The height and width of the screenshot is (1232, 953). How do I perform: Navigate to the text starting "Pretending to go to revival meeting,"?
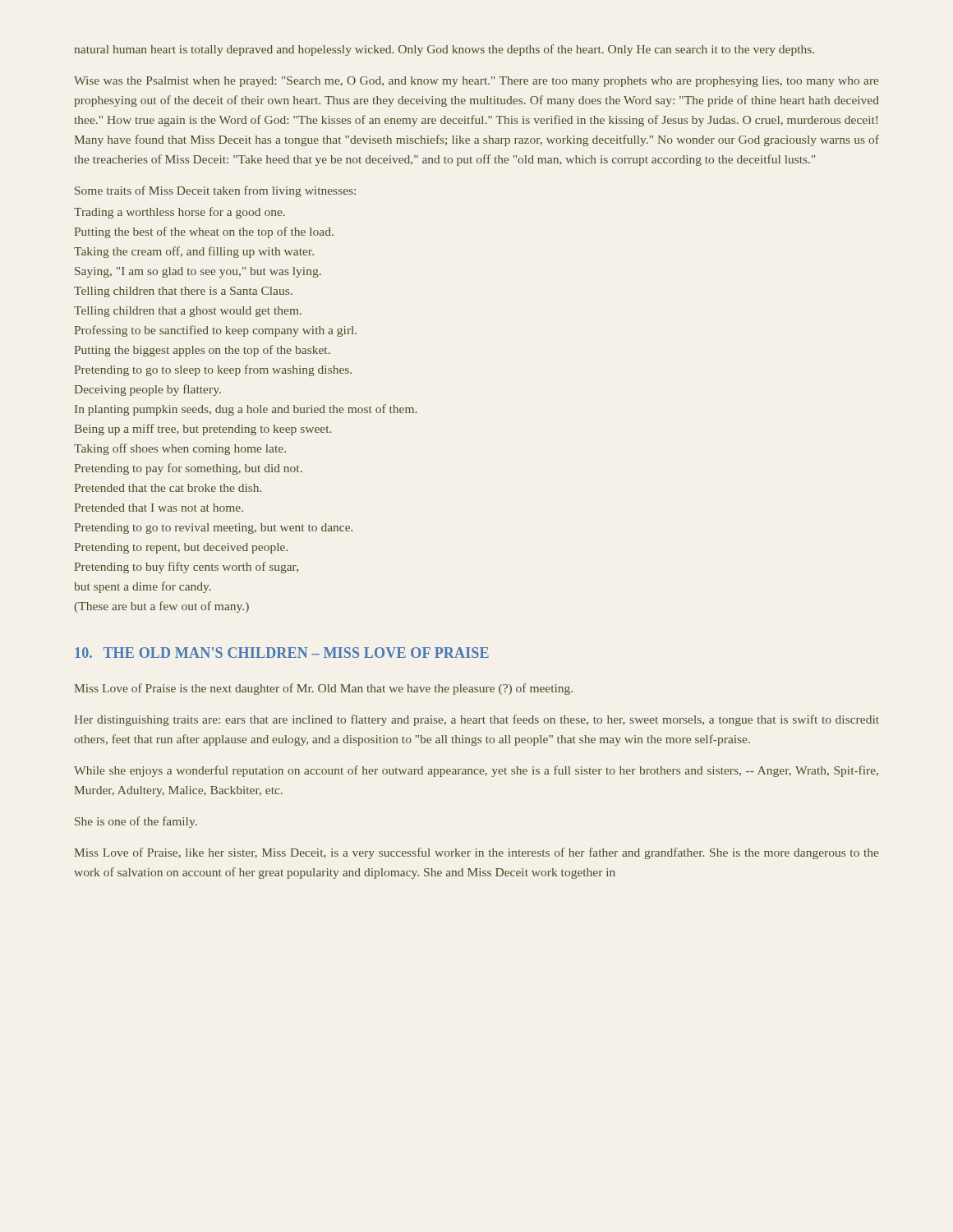[214, 527]
